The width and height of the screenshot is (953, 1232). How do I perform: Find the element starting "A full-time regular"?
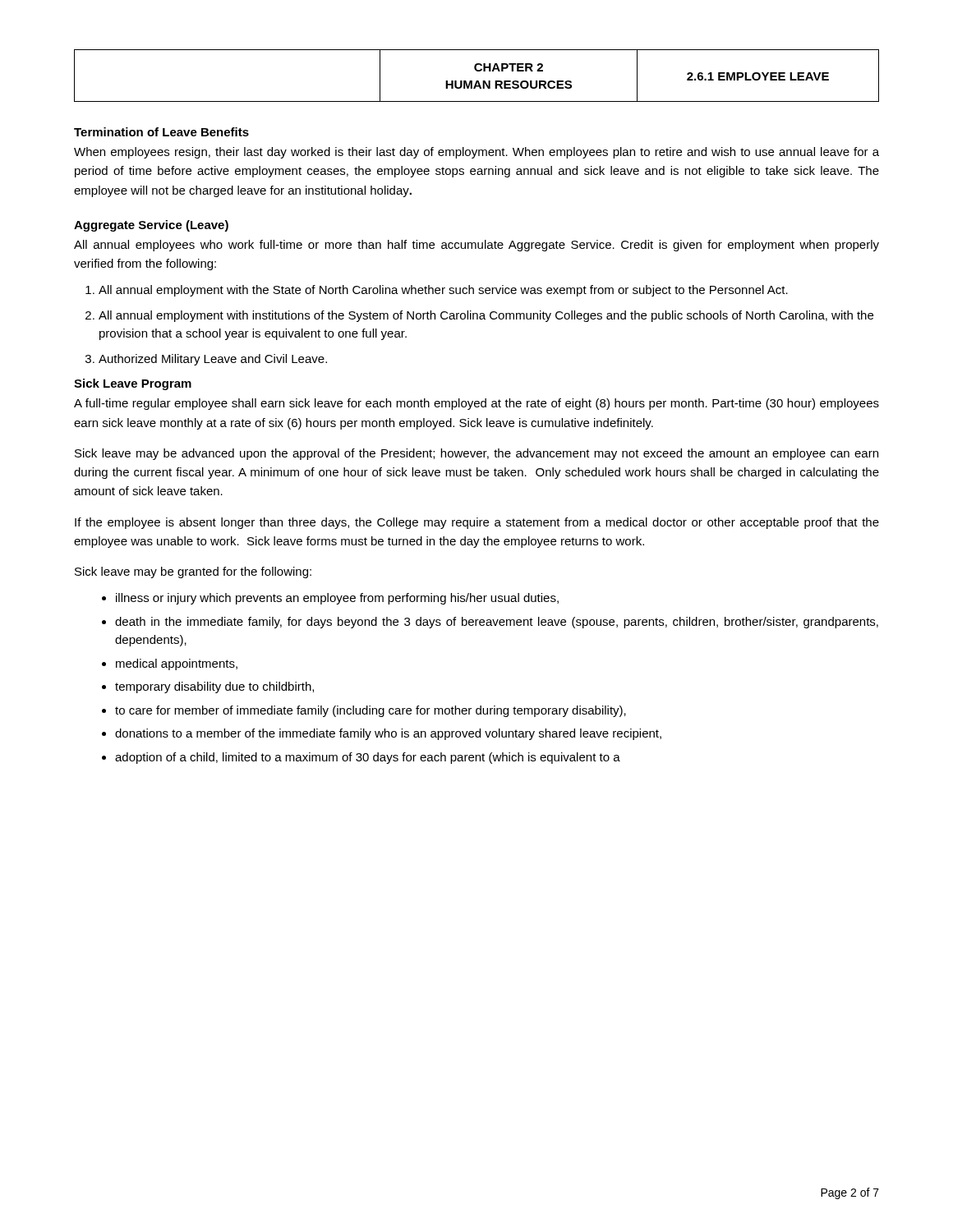coord(476,413)
